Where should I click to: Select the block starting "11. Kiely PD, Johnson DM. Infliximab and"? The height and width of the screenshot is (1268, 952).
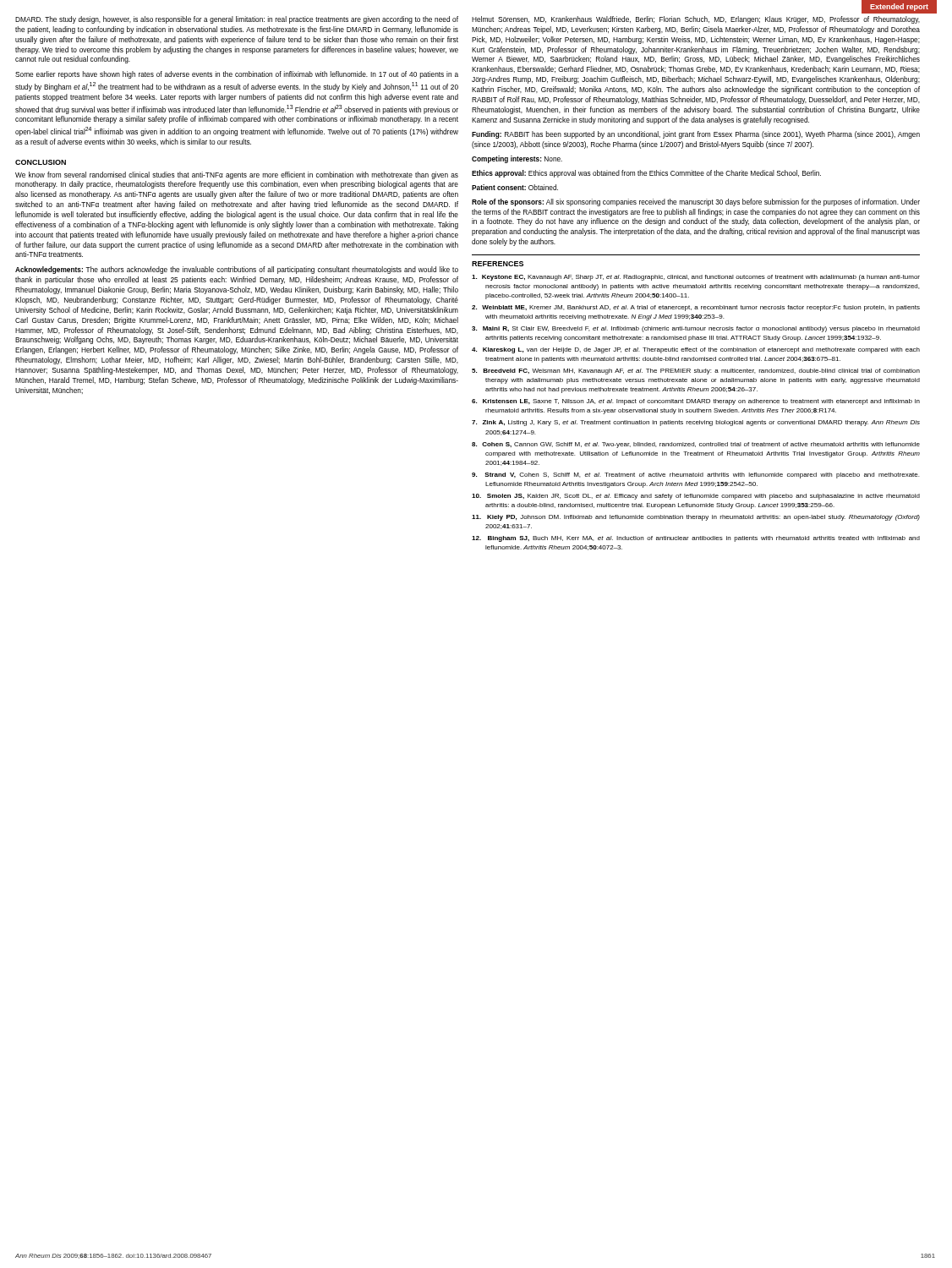coord(696,521)
